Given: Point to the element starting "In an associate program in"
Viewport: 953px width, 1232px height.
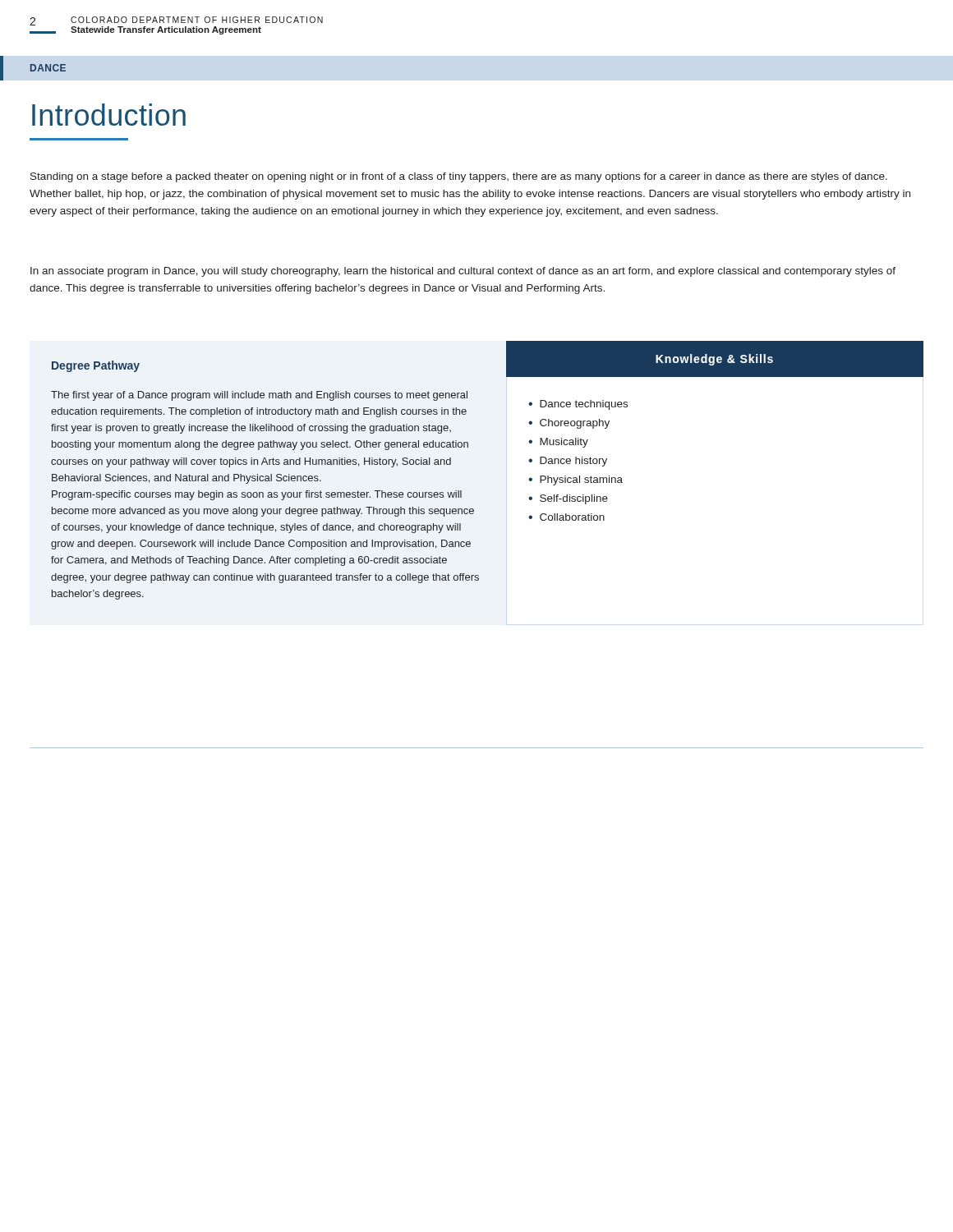Looking at the screenshot, I should tap(463, 279).
